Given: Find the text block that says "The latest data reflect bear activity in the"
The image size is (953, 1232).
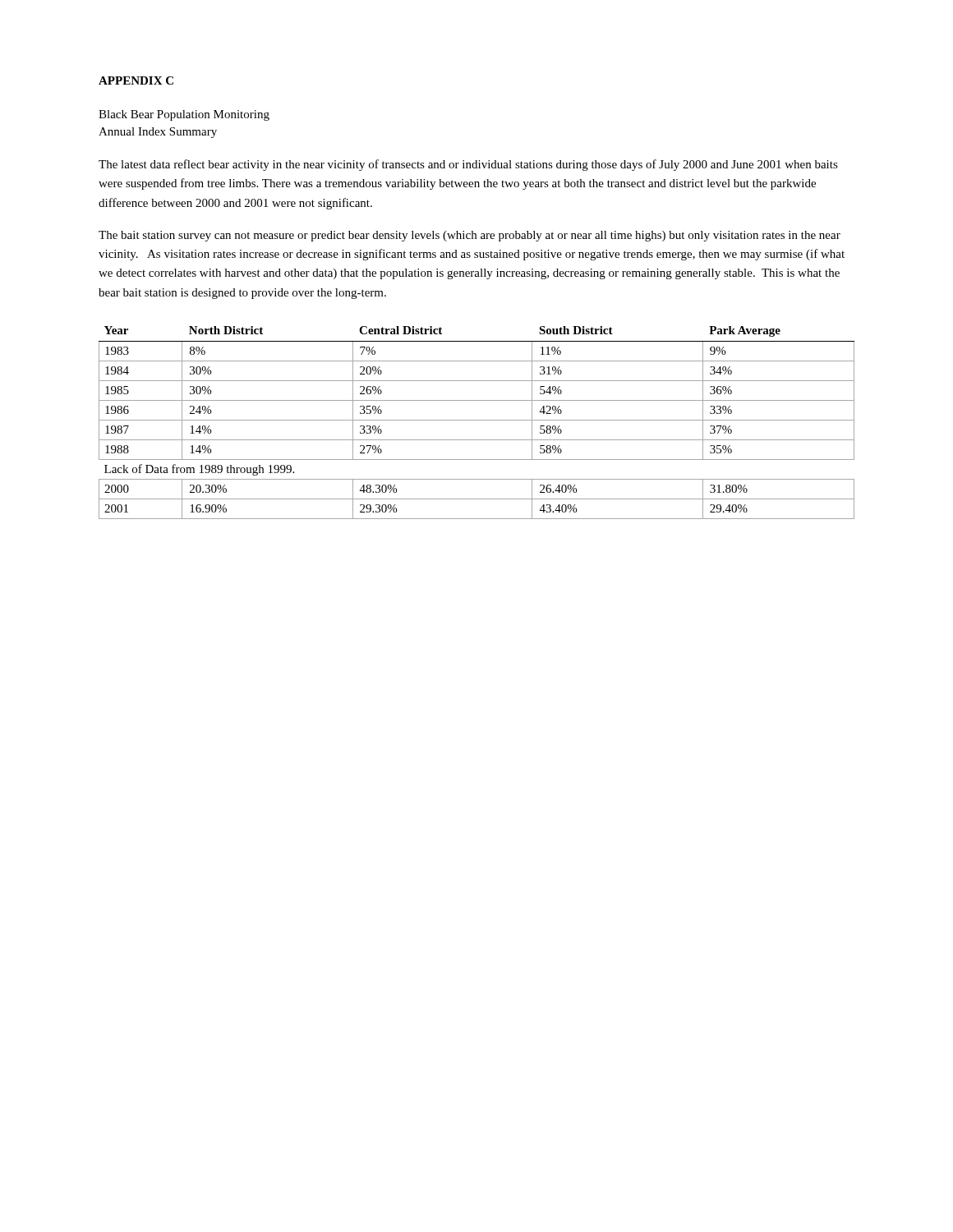Looking at the screenshot, I should point(468,183).
